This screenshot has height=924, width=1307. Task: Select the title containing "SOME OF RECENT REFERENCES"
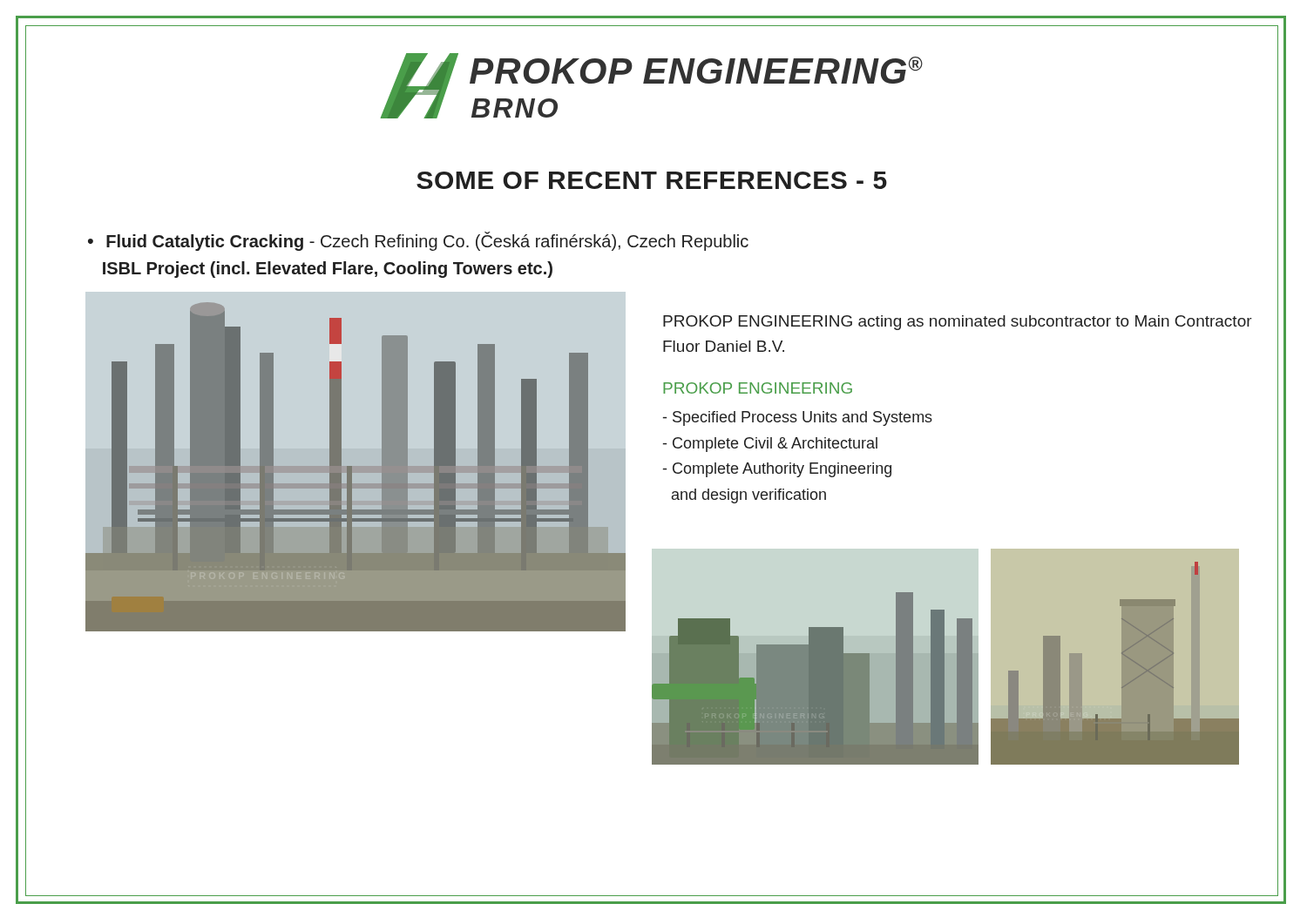[652, 180]
